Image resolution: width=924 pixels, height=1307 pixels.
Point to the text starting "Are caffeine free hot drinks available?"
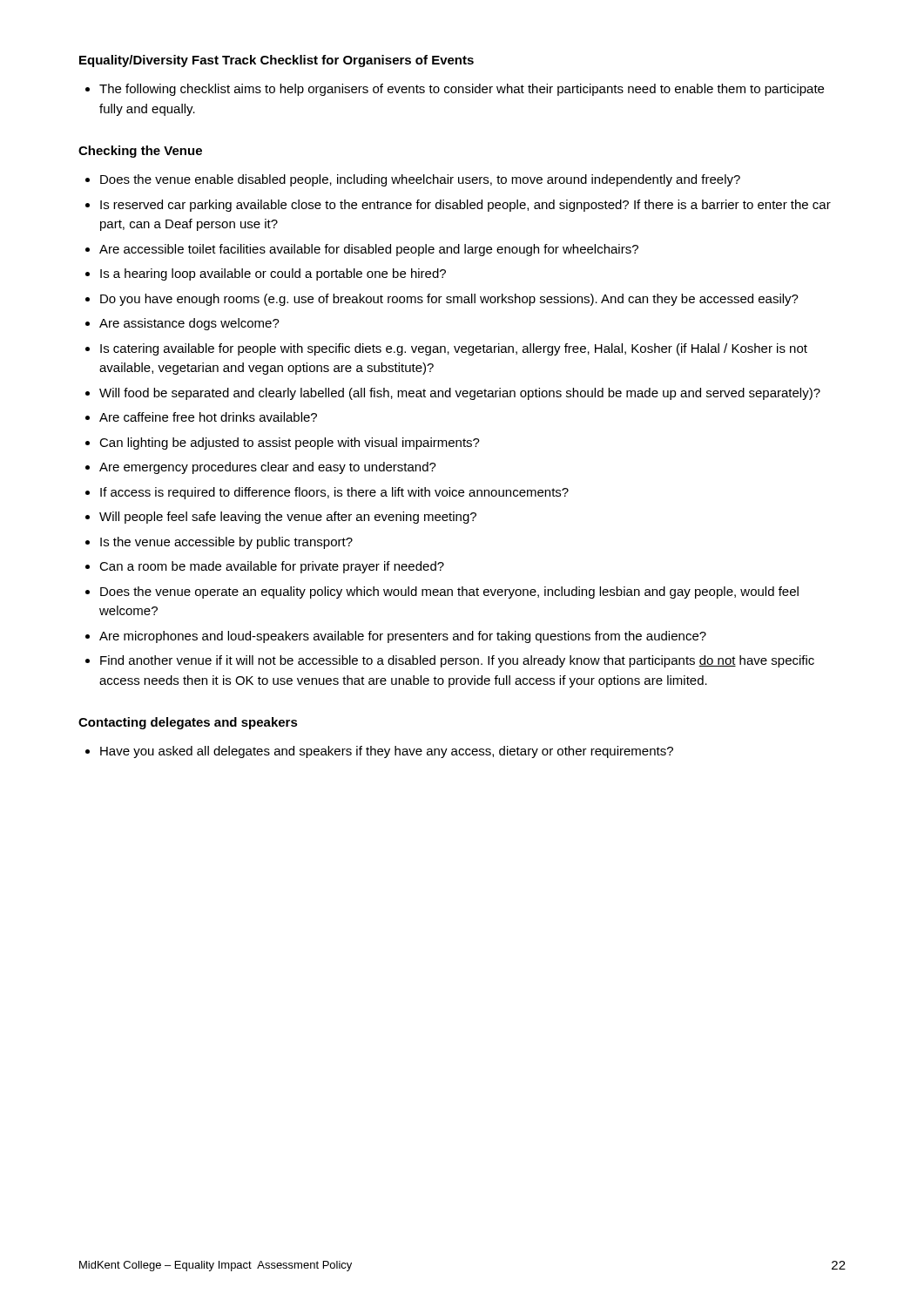tap(208, 417)
